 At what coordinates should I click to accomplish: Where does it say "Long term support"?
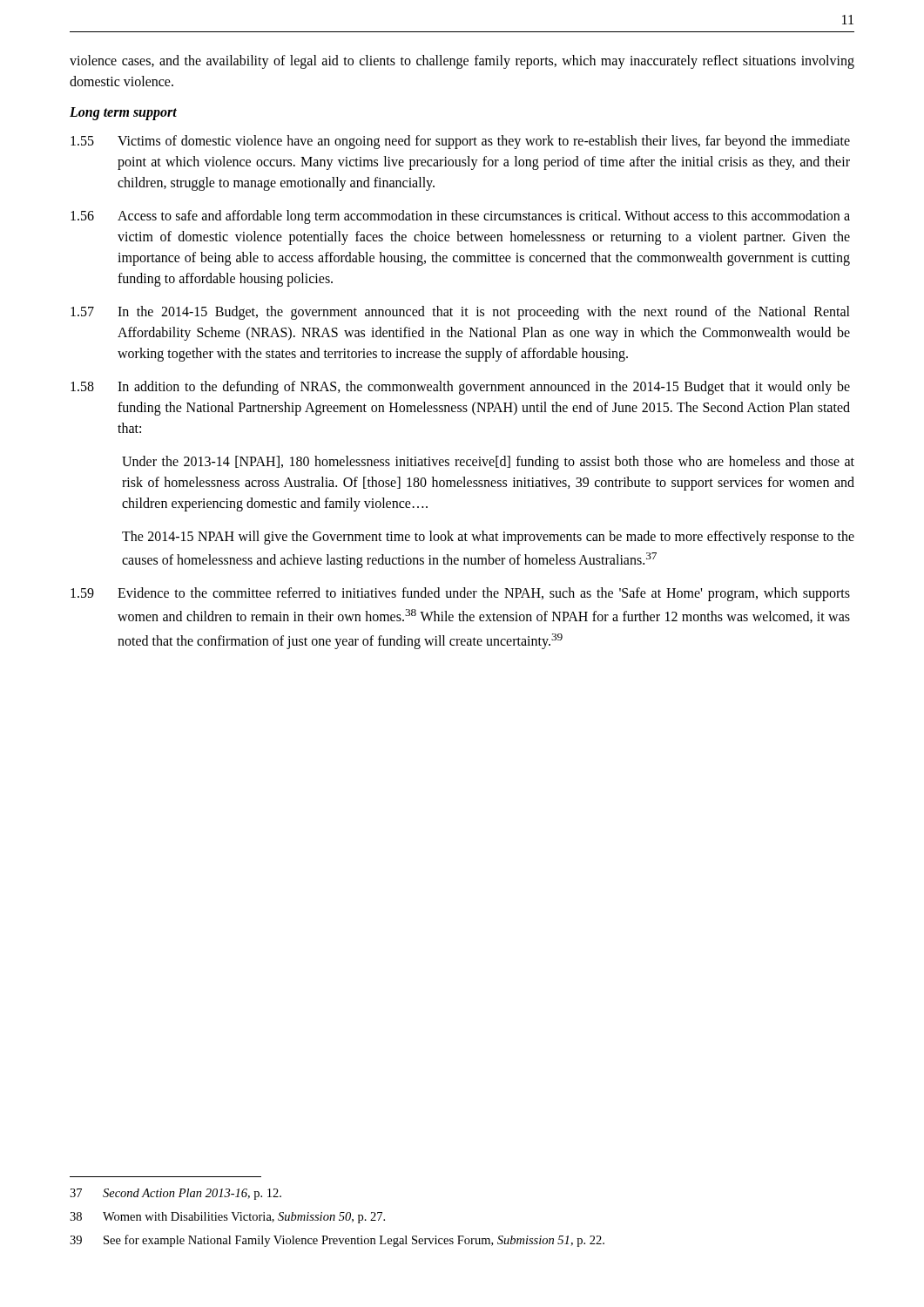click(x=123, y=112)
